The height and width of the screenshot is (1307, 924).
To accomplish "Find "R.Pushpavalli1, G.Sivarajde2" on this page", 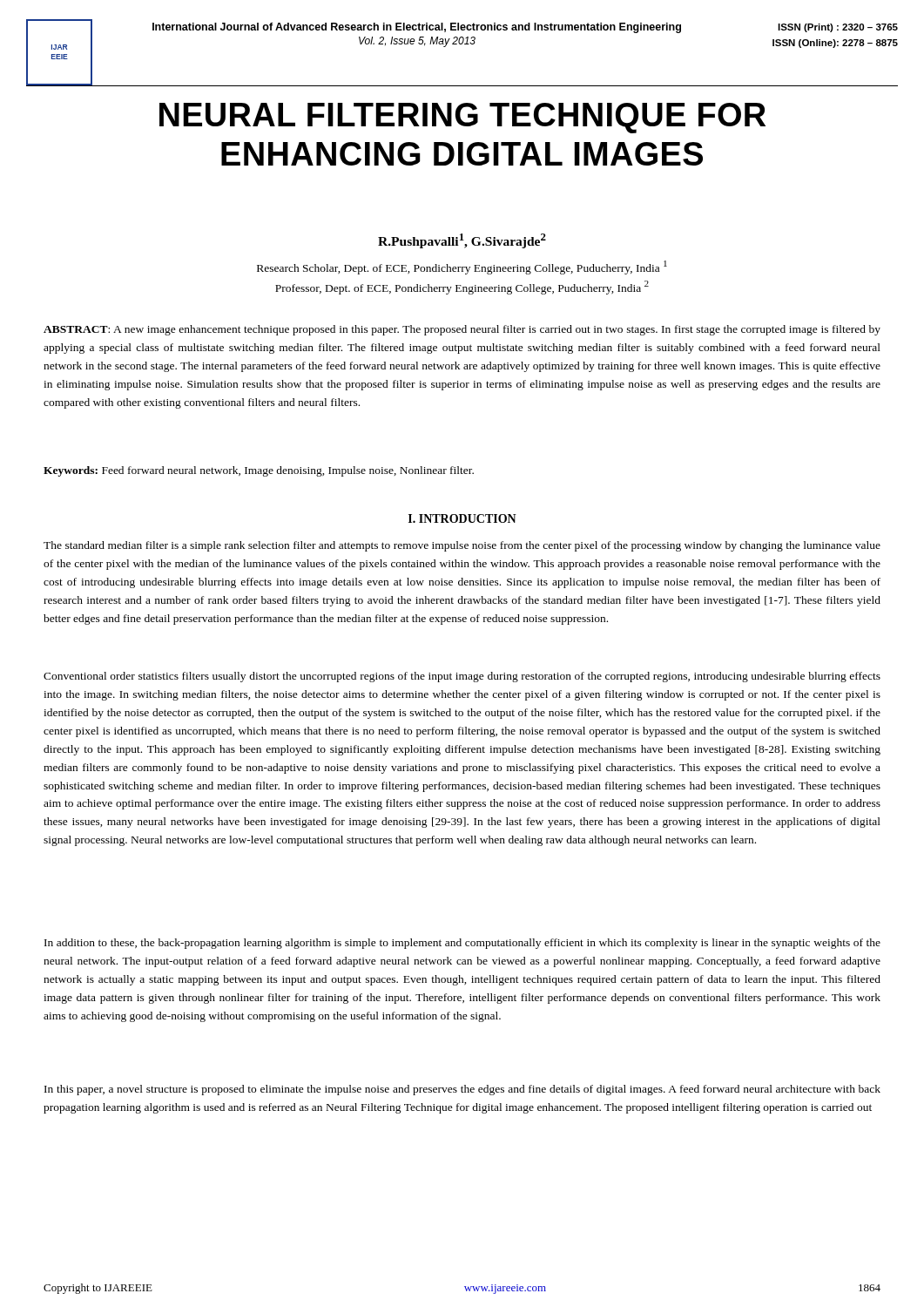I will [x=462, y=240].
